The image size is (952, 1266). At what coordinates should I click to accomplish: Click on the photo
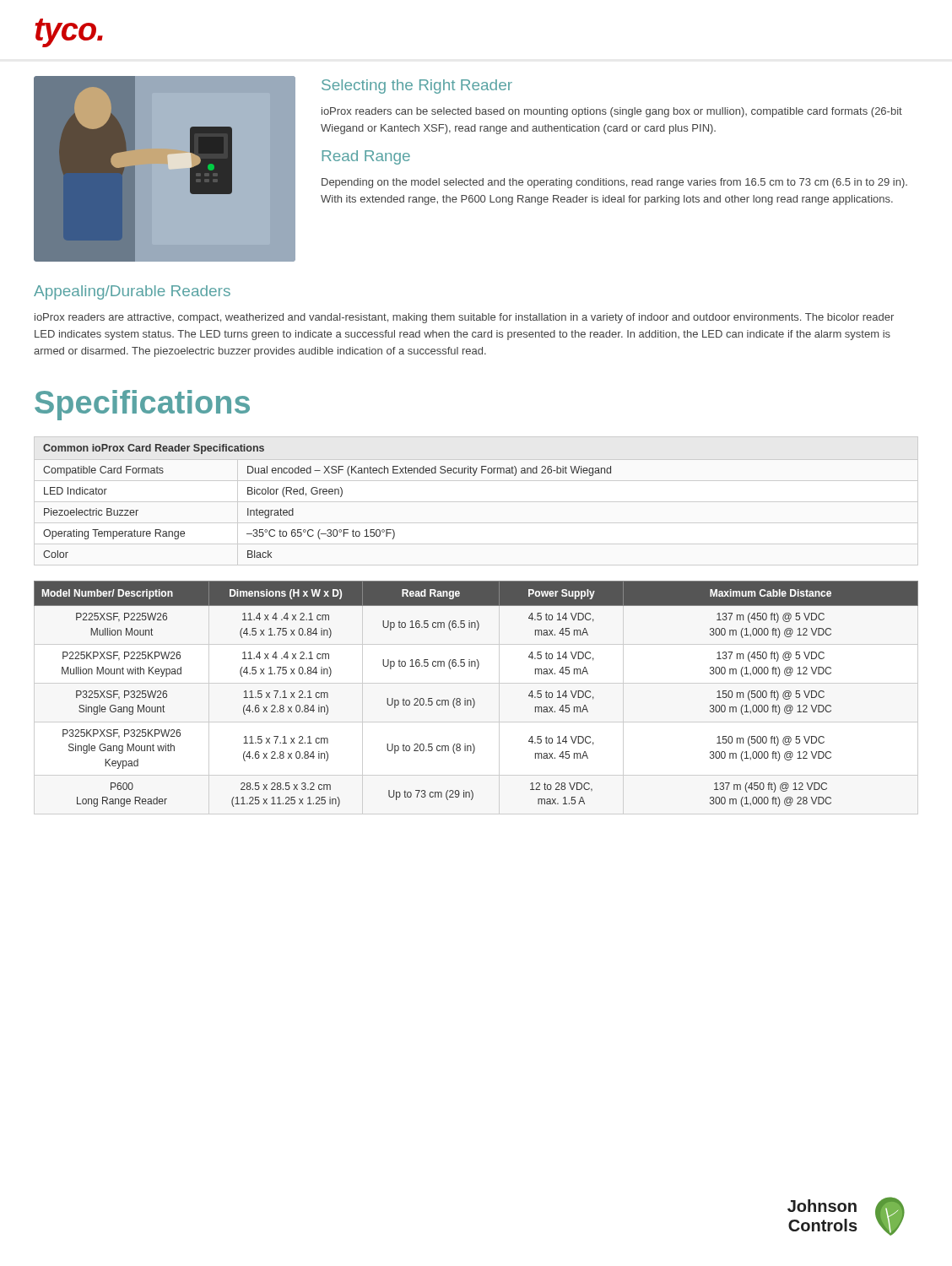(165, 169)
